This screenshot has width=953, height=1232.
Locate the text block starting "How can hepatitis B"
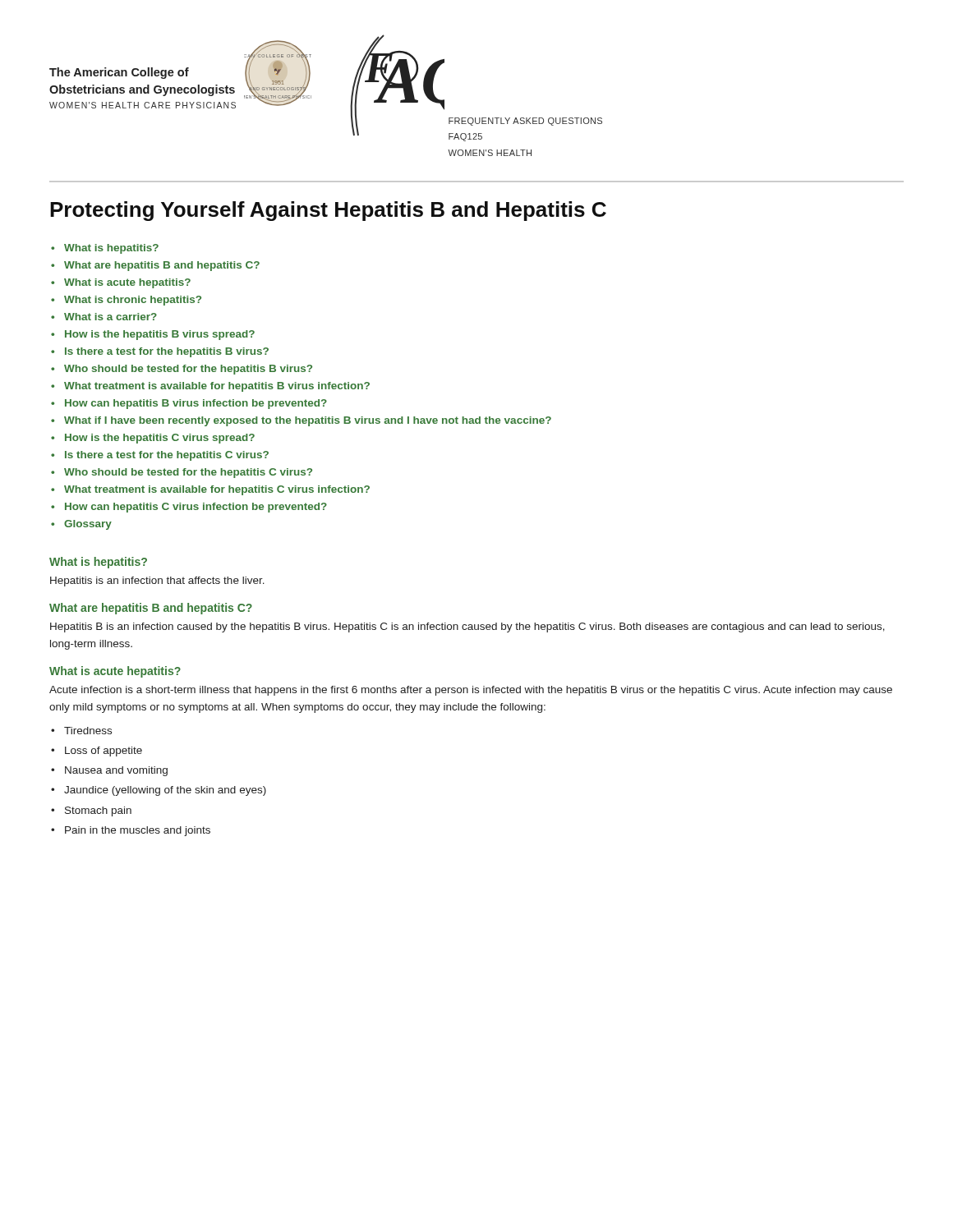click(196, 403)
